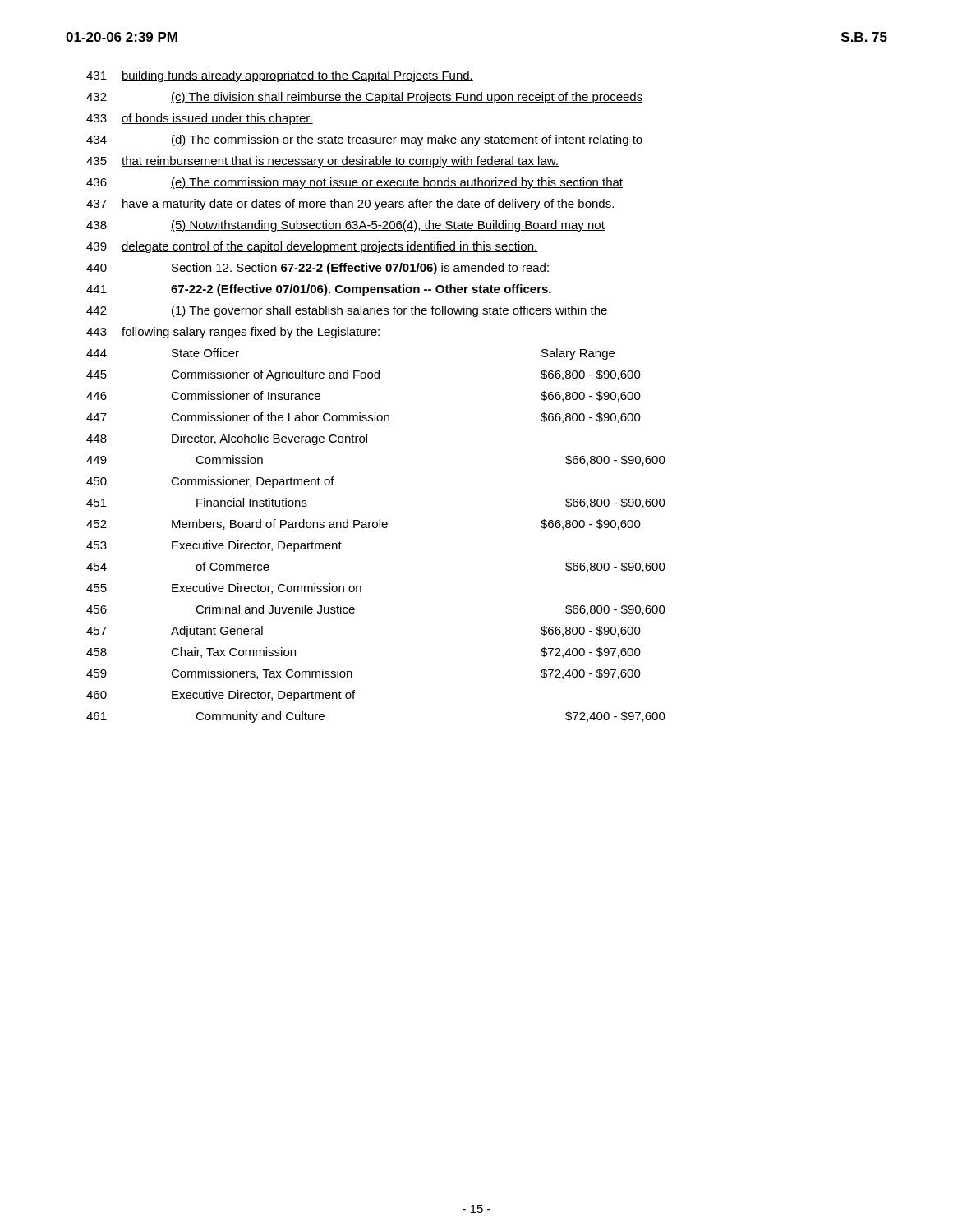Point to the section header beginning "441 67-22-2 (Effective 07/01/06). Compensation -- Other"
This screenshot has width=953, height=1232.
coord(476,289)
